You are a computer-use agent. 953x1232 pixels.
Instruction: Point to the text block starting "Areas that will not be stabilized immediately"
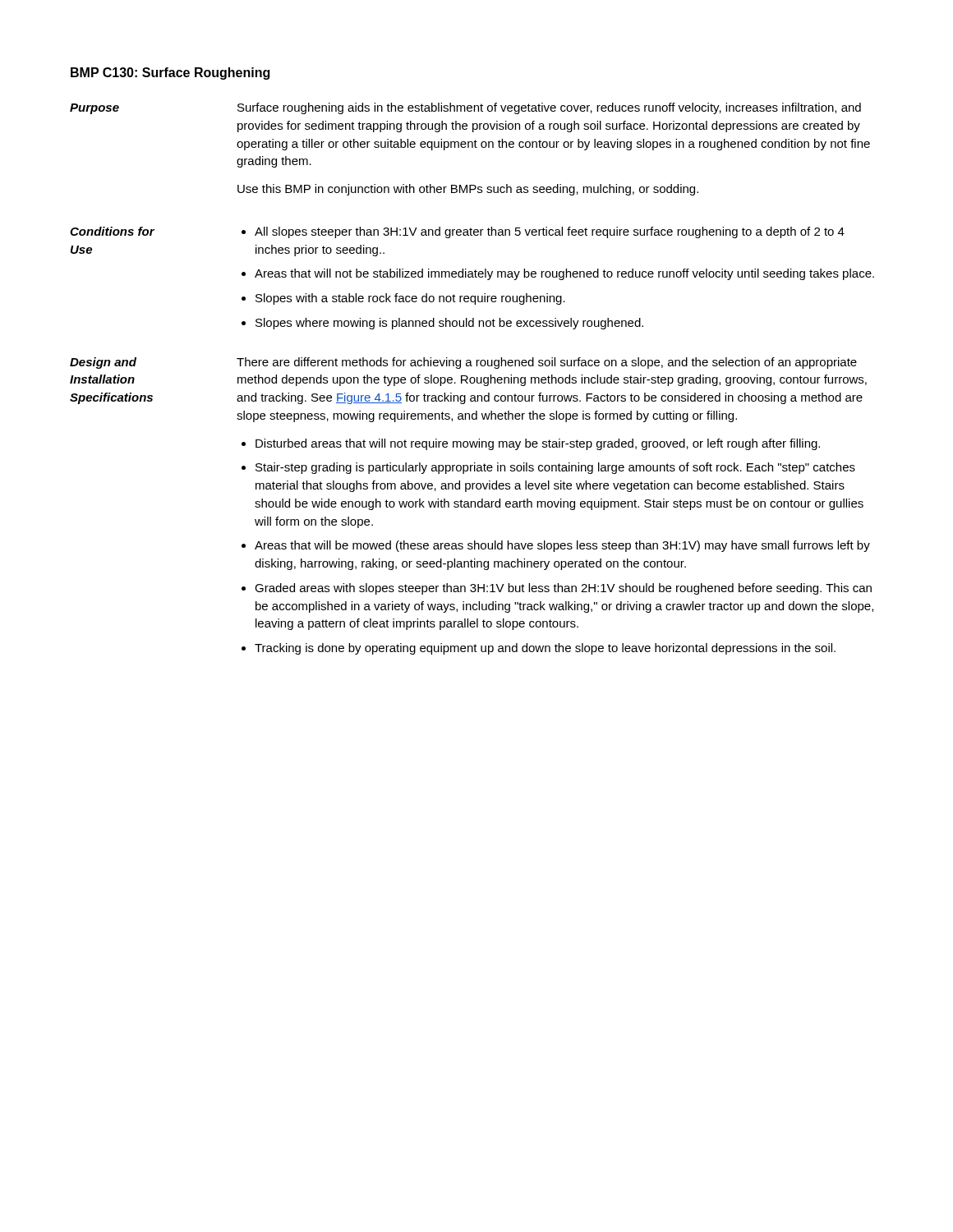(565, 273)
